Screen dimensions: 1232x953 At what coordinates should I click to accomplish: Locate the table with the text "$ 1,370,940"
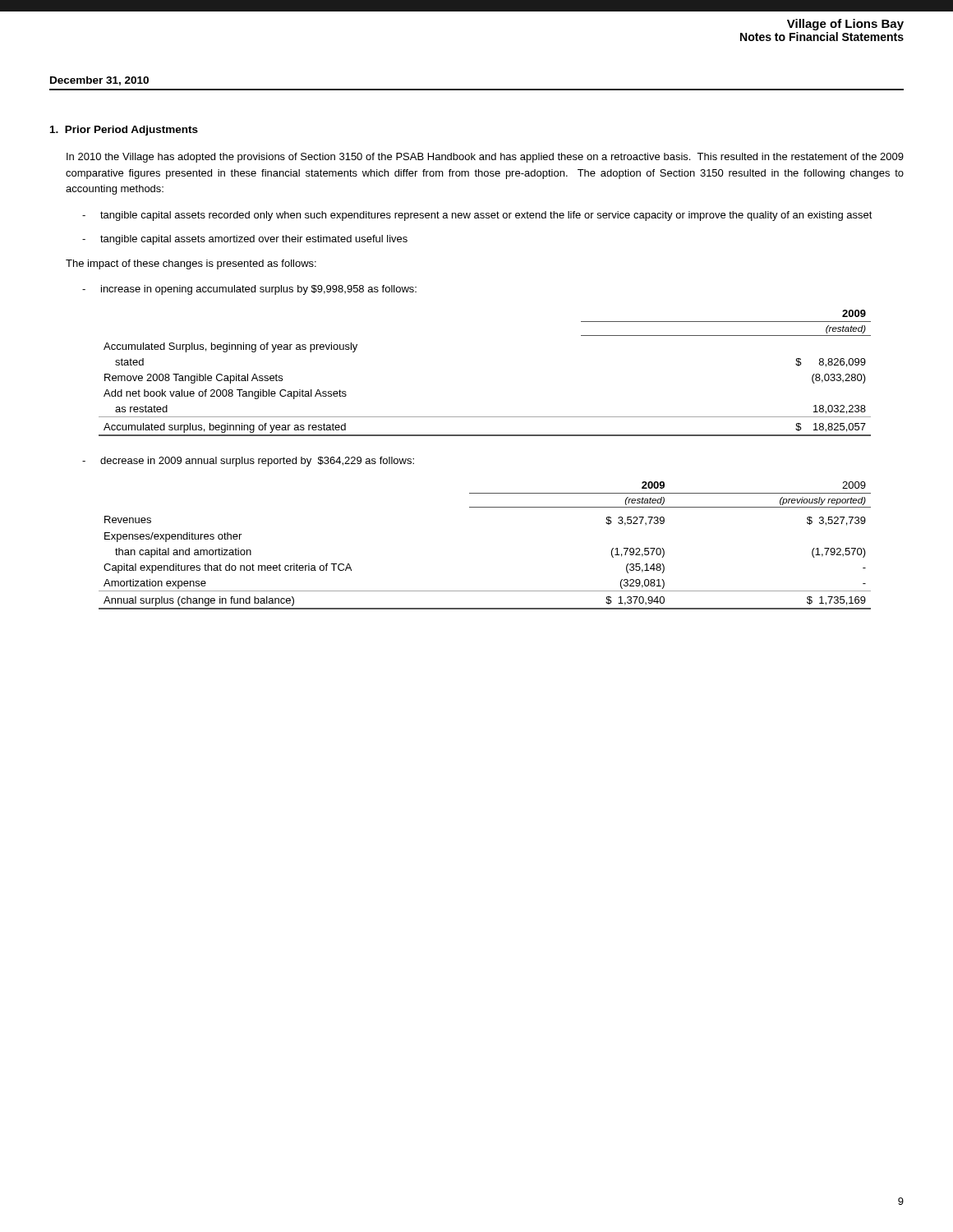[485, 543]
